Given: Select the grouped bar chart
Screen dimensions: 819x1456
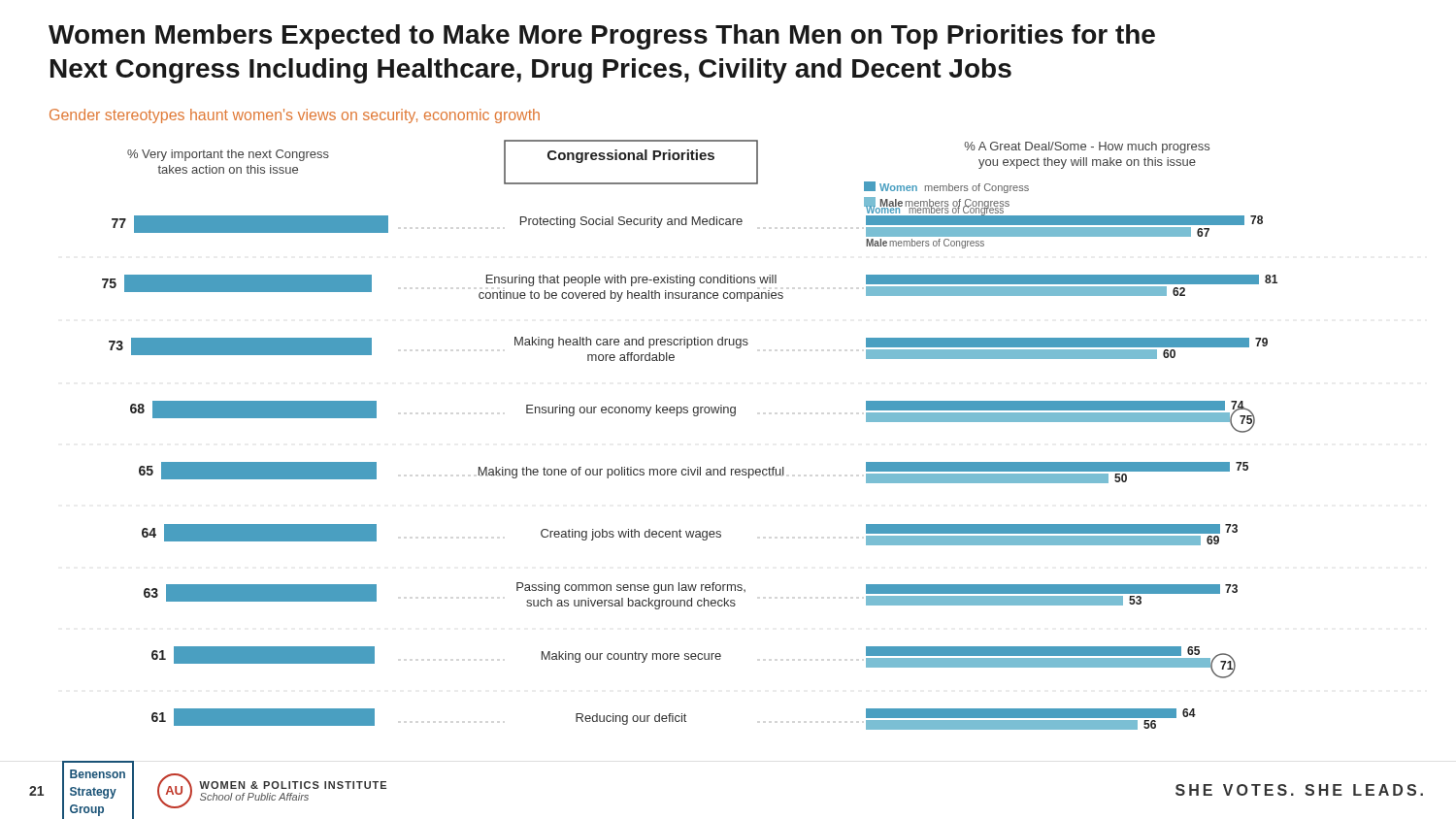Looking at the screenshot, I should (738, 442).
